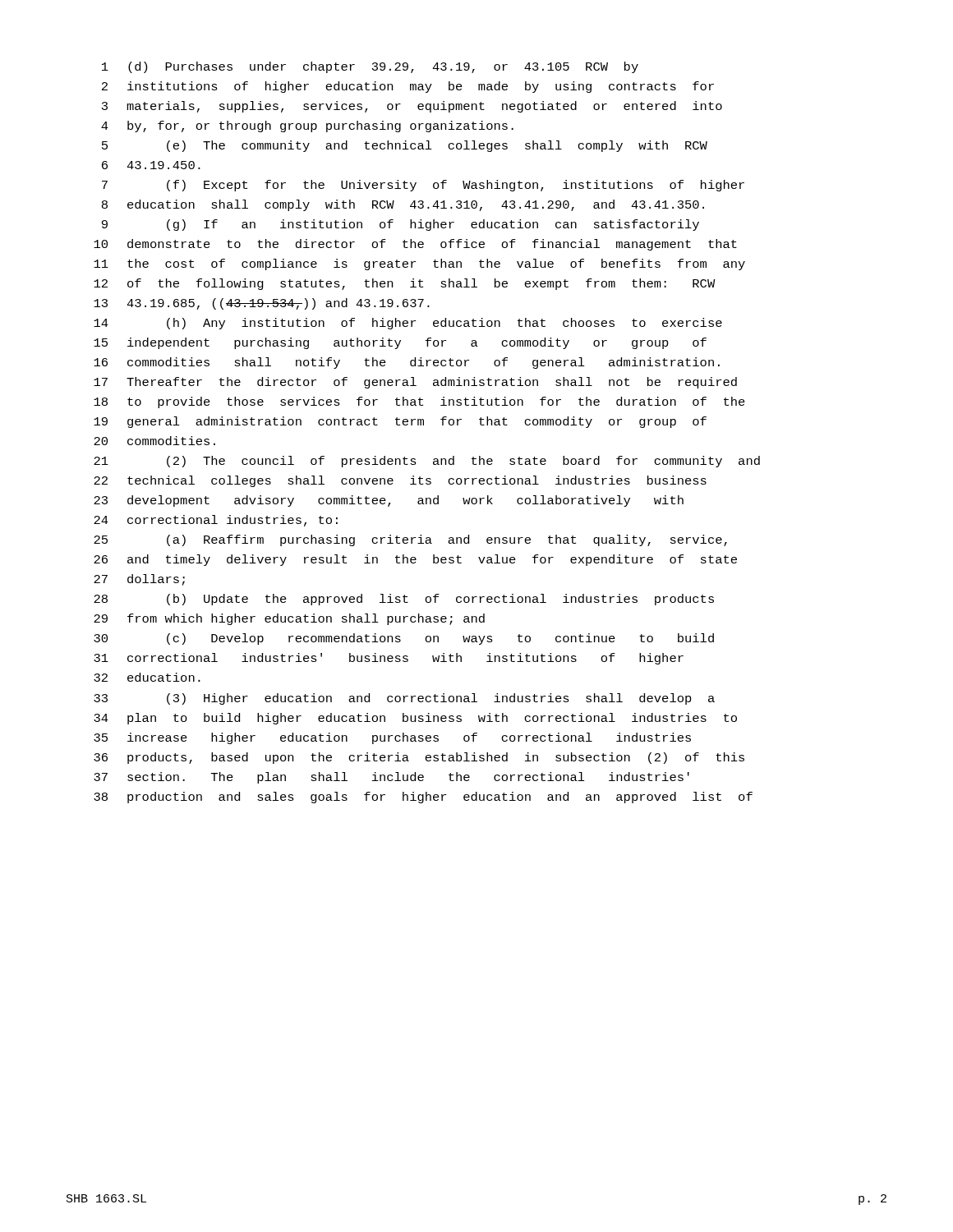Viewport: 953px width, 1232px height.
Task: Find the element starting "27 dollars;"
Action: tap(139, 580)
